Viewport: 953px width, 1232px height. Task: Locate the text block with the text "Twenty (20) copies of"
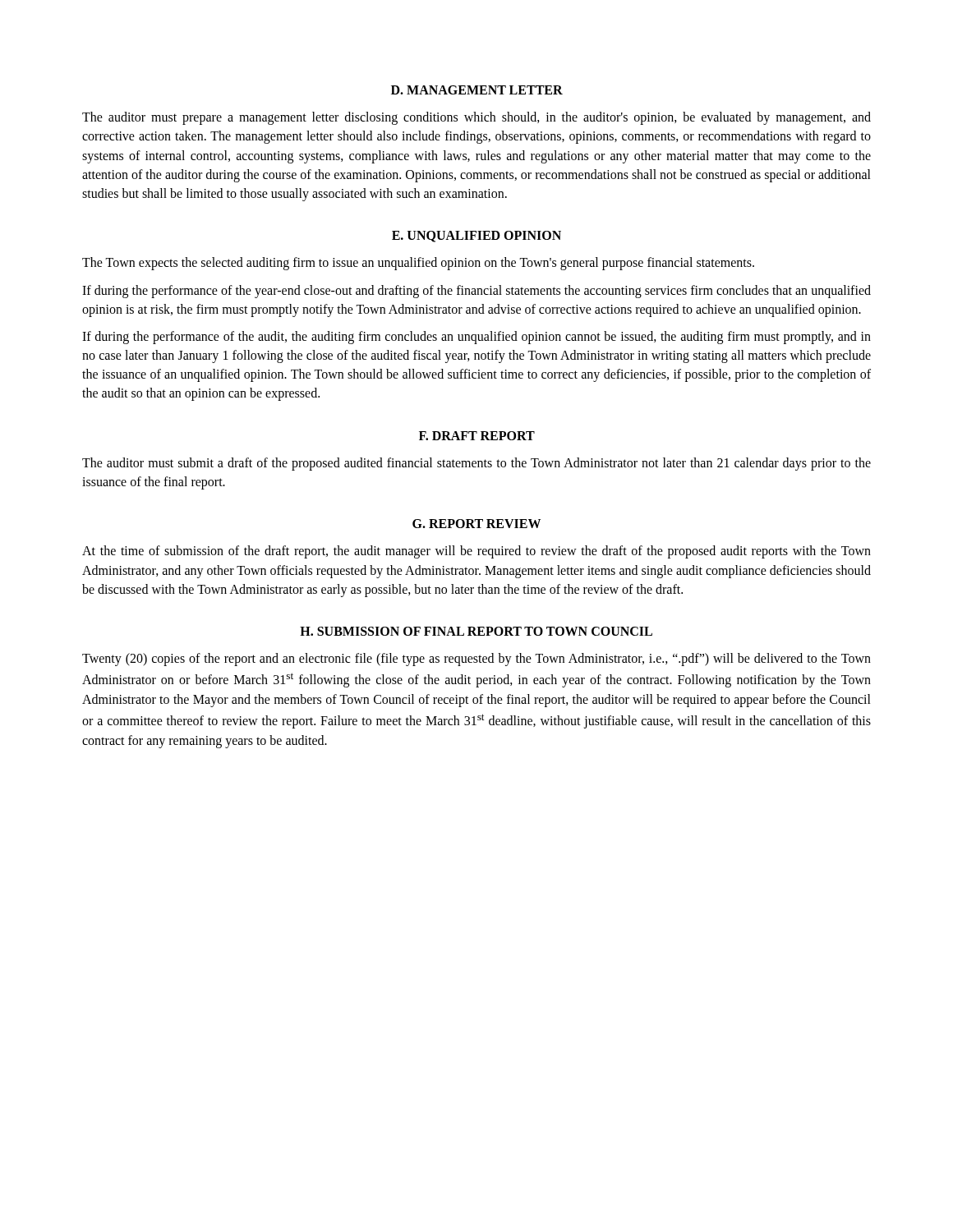point(476,699)
